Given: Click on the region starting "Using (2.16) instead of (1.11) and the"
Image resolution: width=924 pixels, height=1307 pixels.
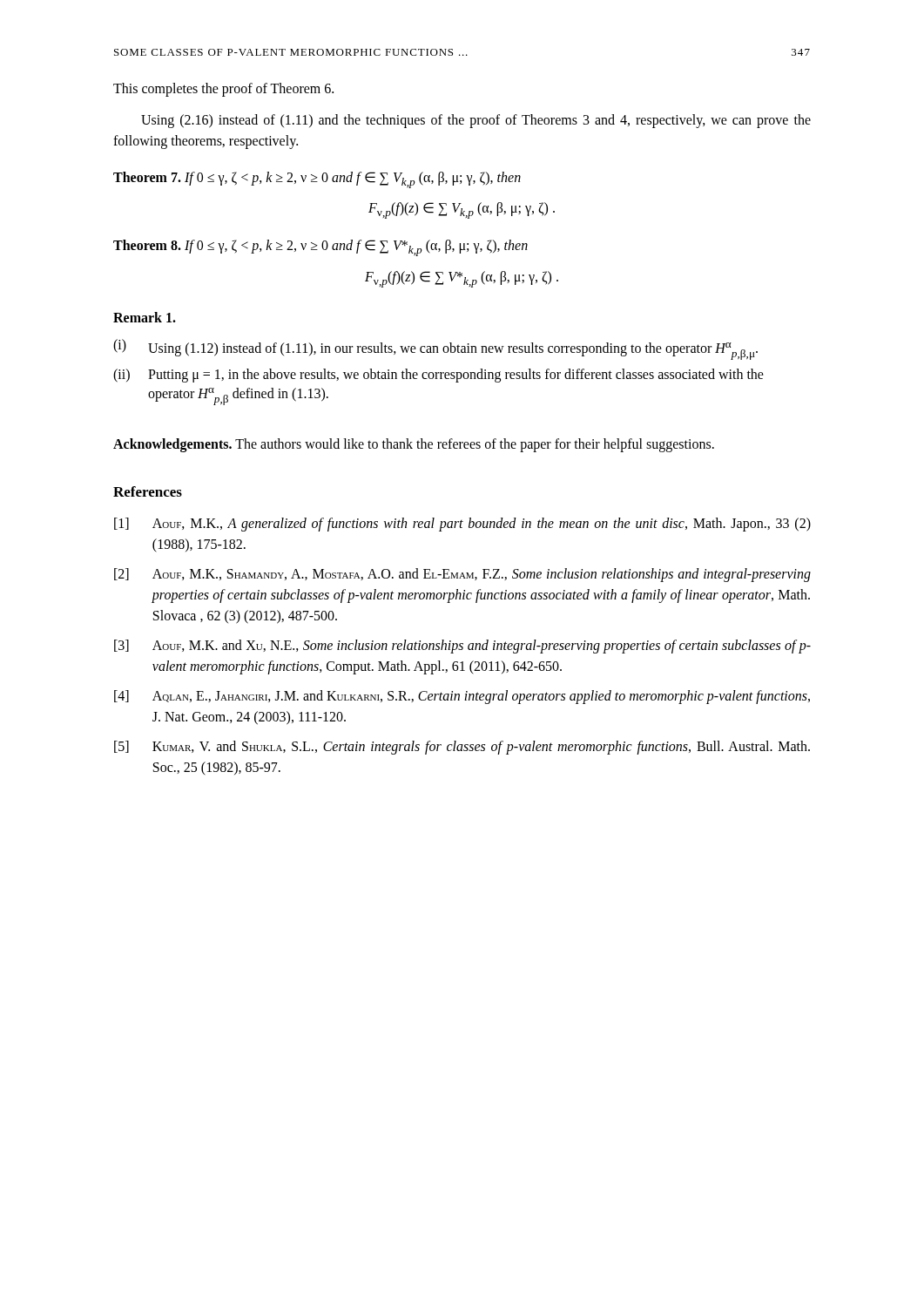Looking at the screenshot, I should tap(462, 131).
